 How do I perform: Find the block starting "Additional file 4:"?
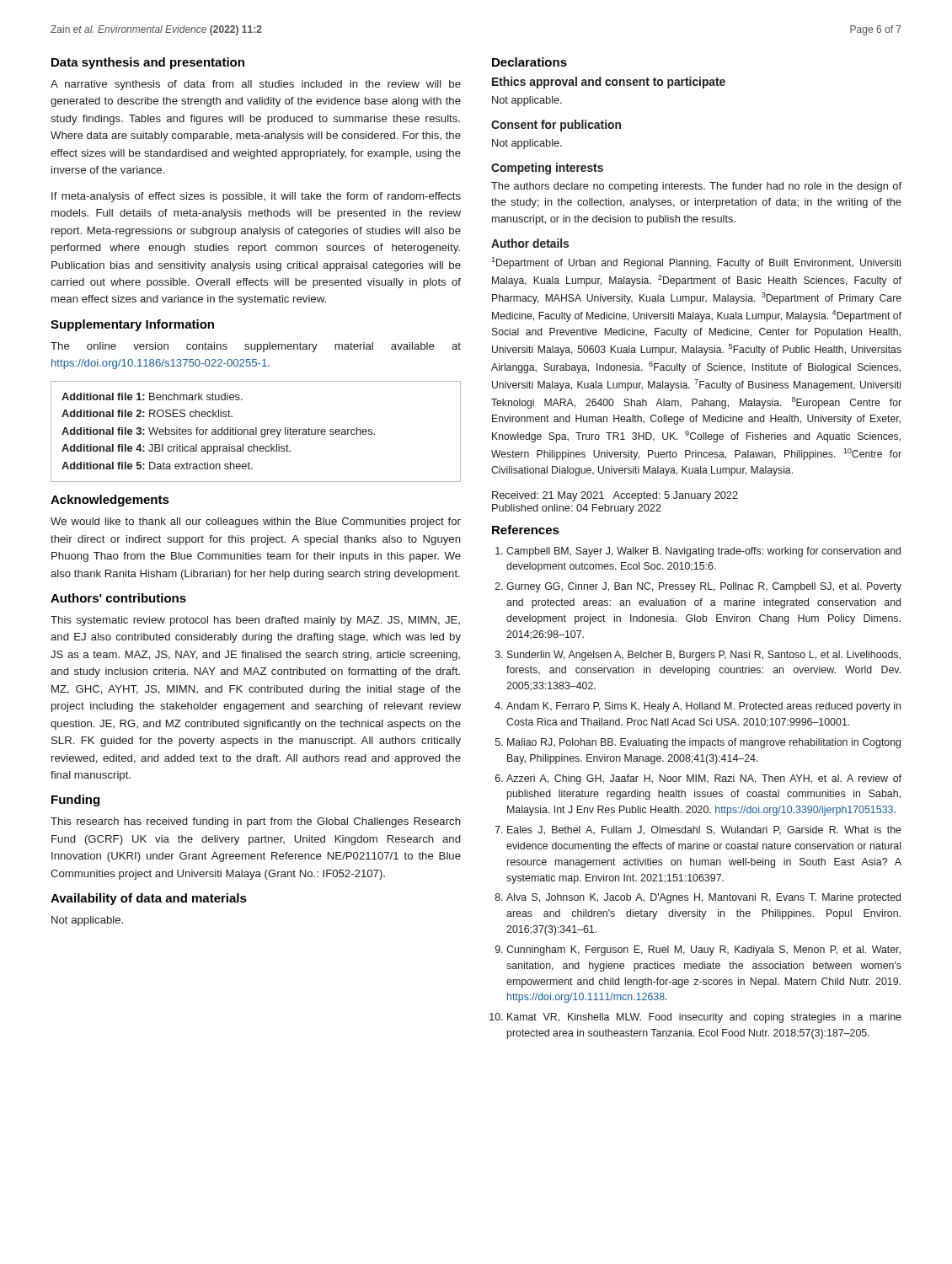tap(177, 448)
